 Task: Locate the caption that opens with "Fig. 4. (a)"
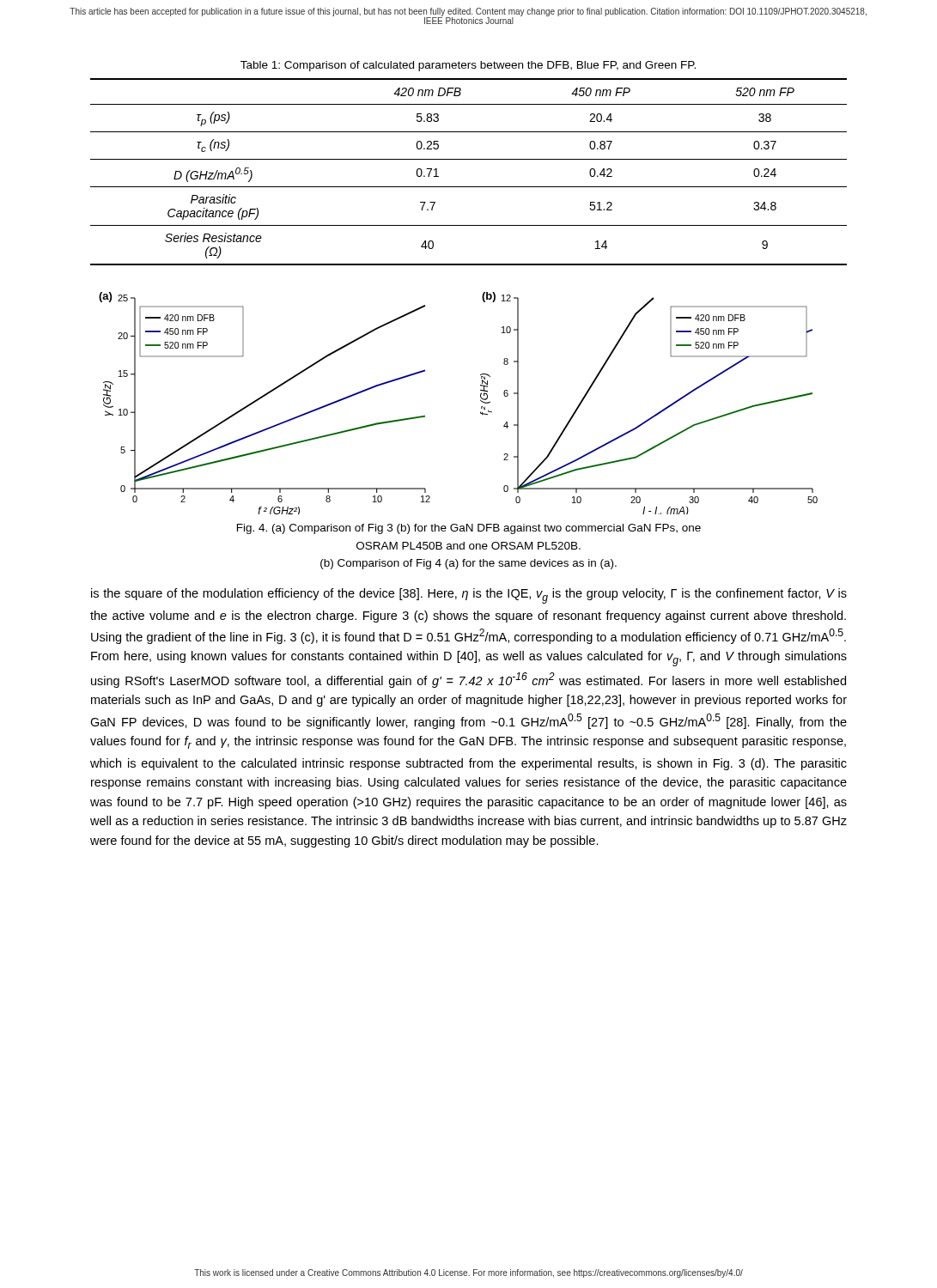468,545
